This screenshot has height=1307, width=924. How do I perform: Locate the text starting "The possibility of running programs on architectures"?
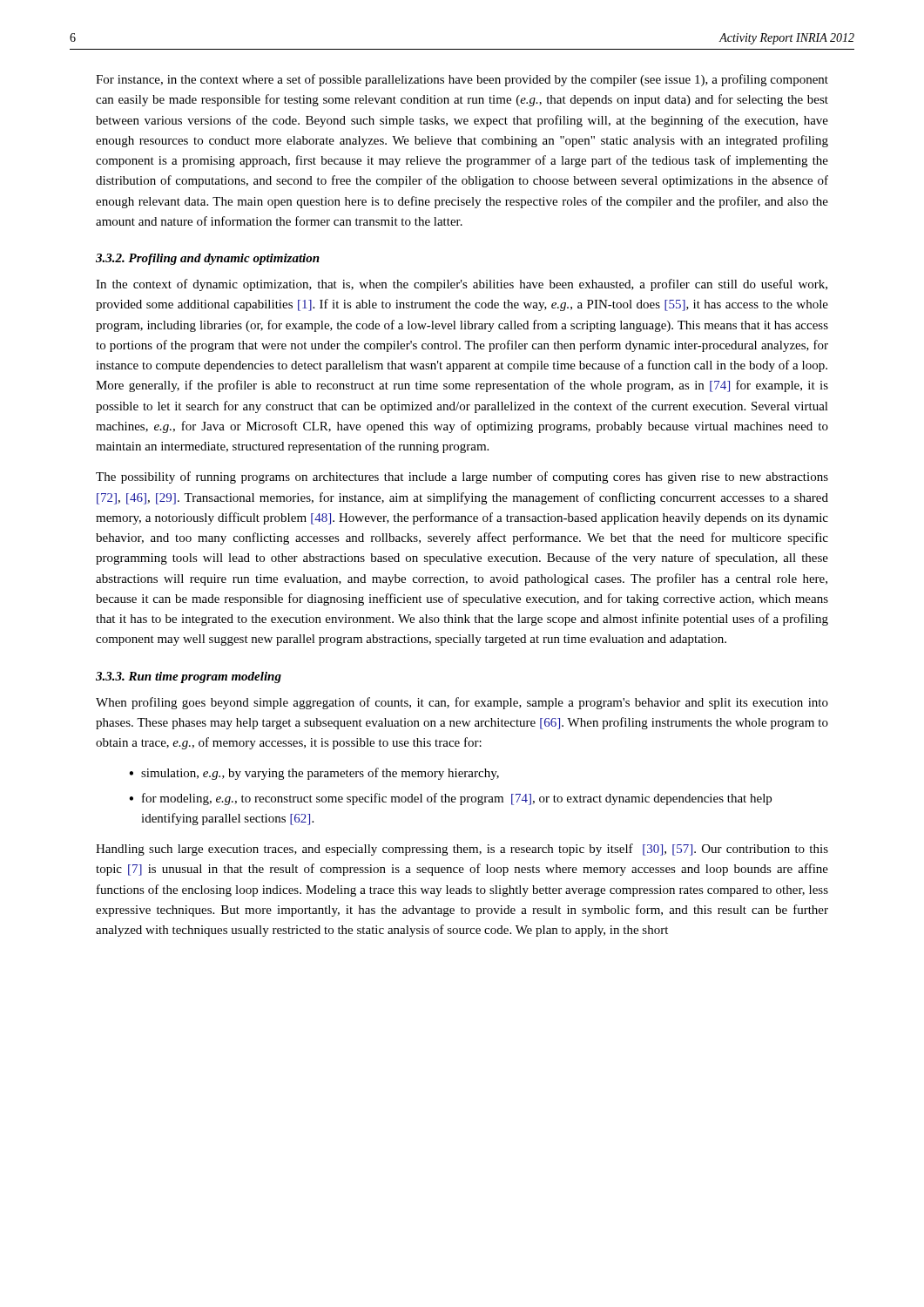tap(462, 558)
